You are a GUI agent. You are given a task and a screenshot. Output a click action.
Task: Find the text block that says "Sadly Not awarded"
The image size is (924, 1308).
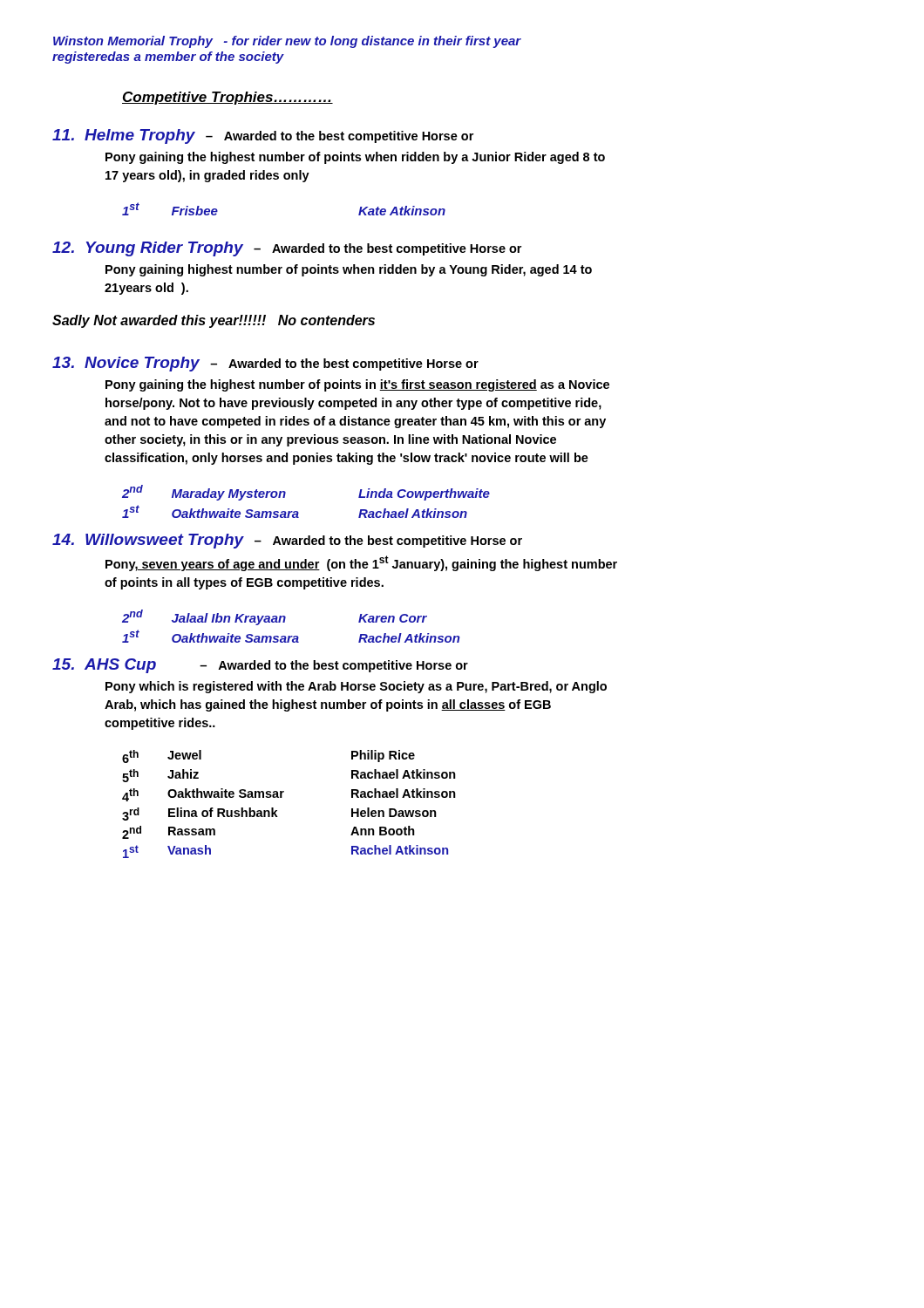click(x=214, y=321)
